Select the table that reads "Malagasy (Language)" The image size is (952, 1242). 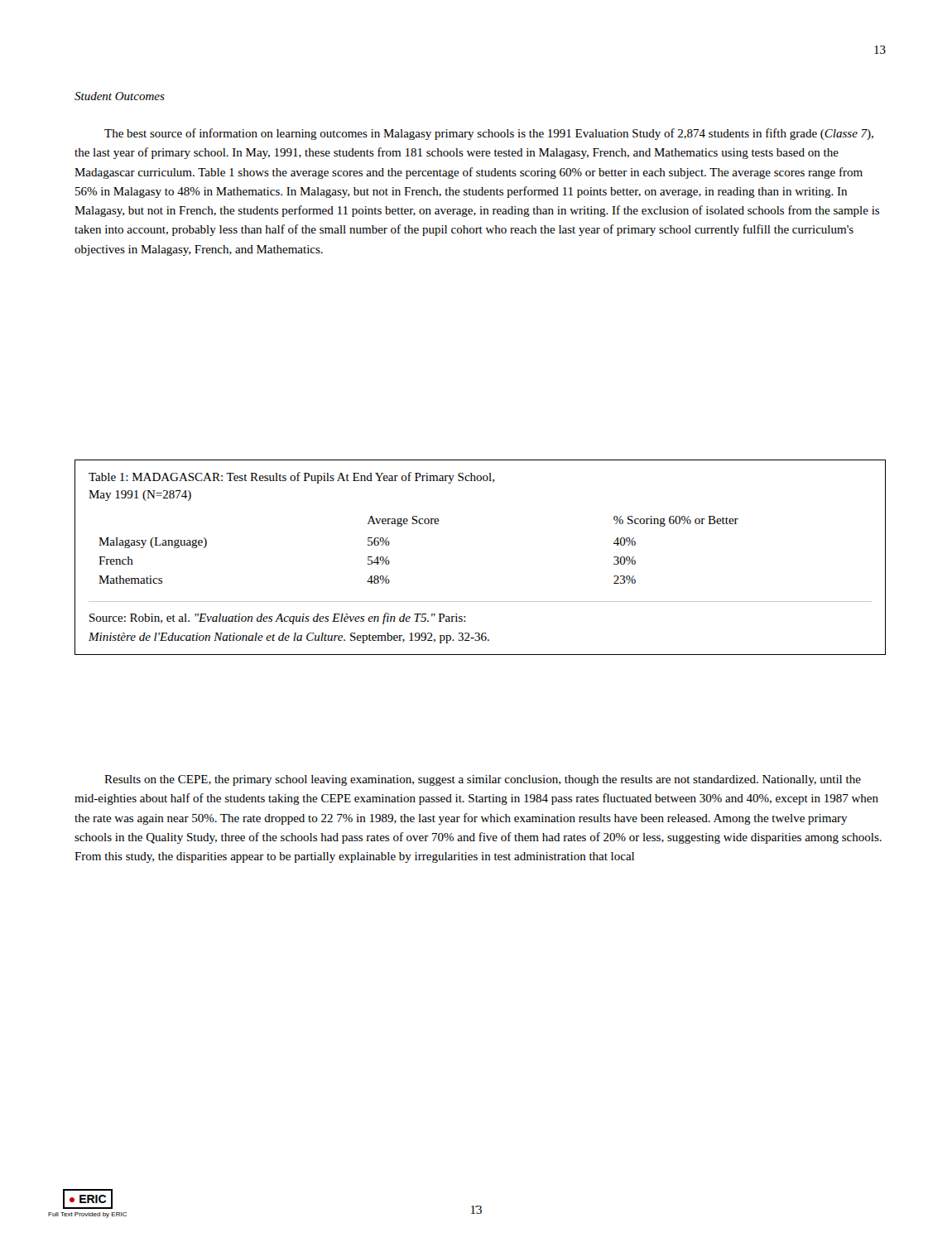[480, 557]
